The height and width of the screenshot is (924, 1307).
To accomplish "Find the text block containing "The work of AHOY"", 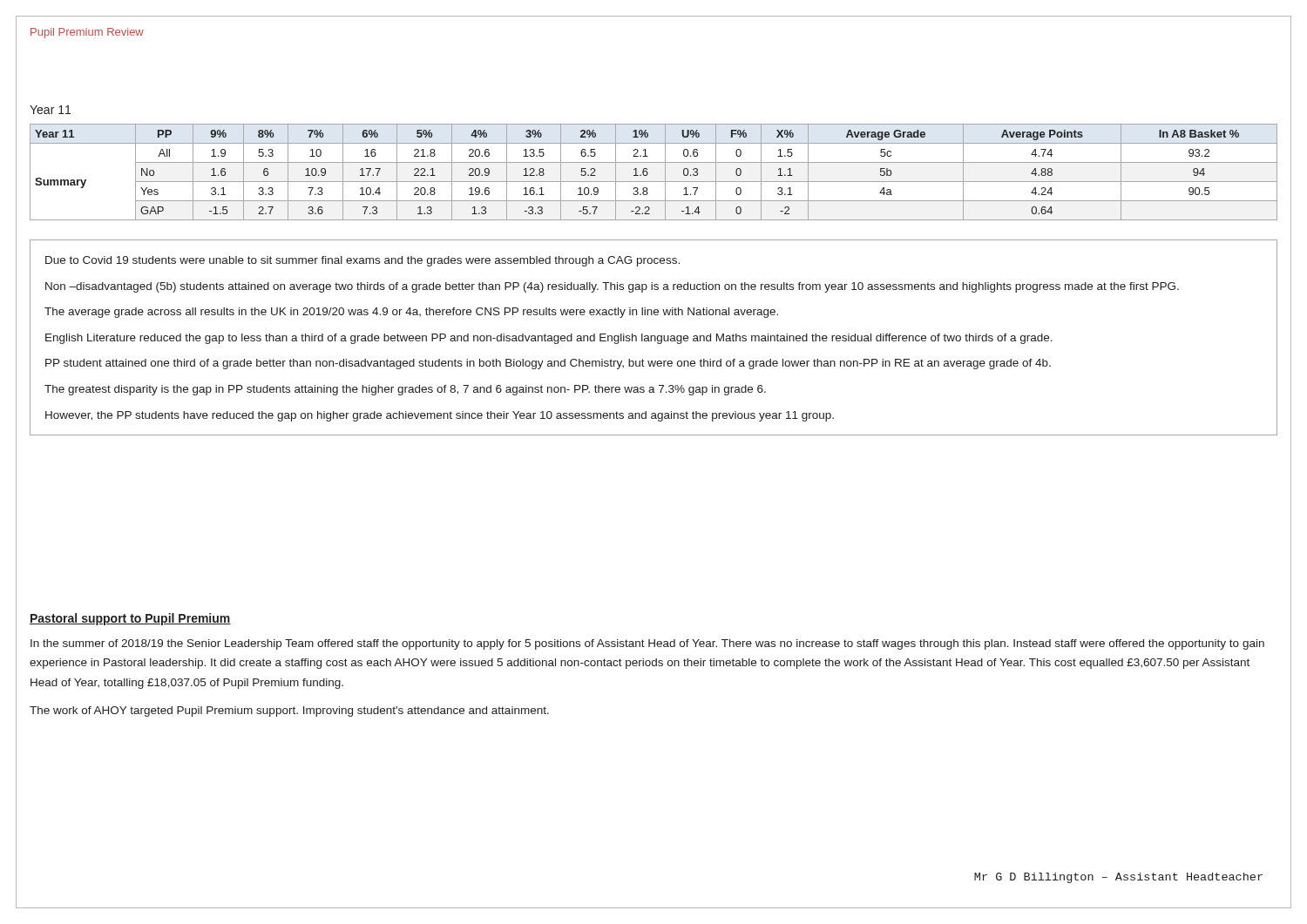I will click(x=290, y=710).
